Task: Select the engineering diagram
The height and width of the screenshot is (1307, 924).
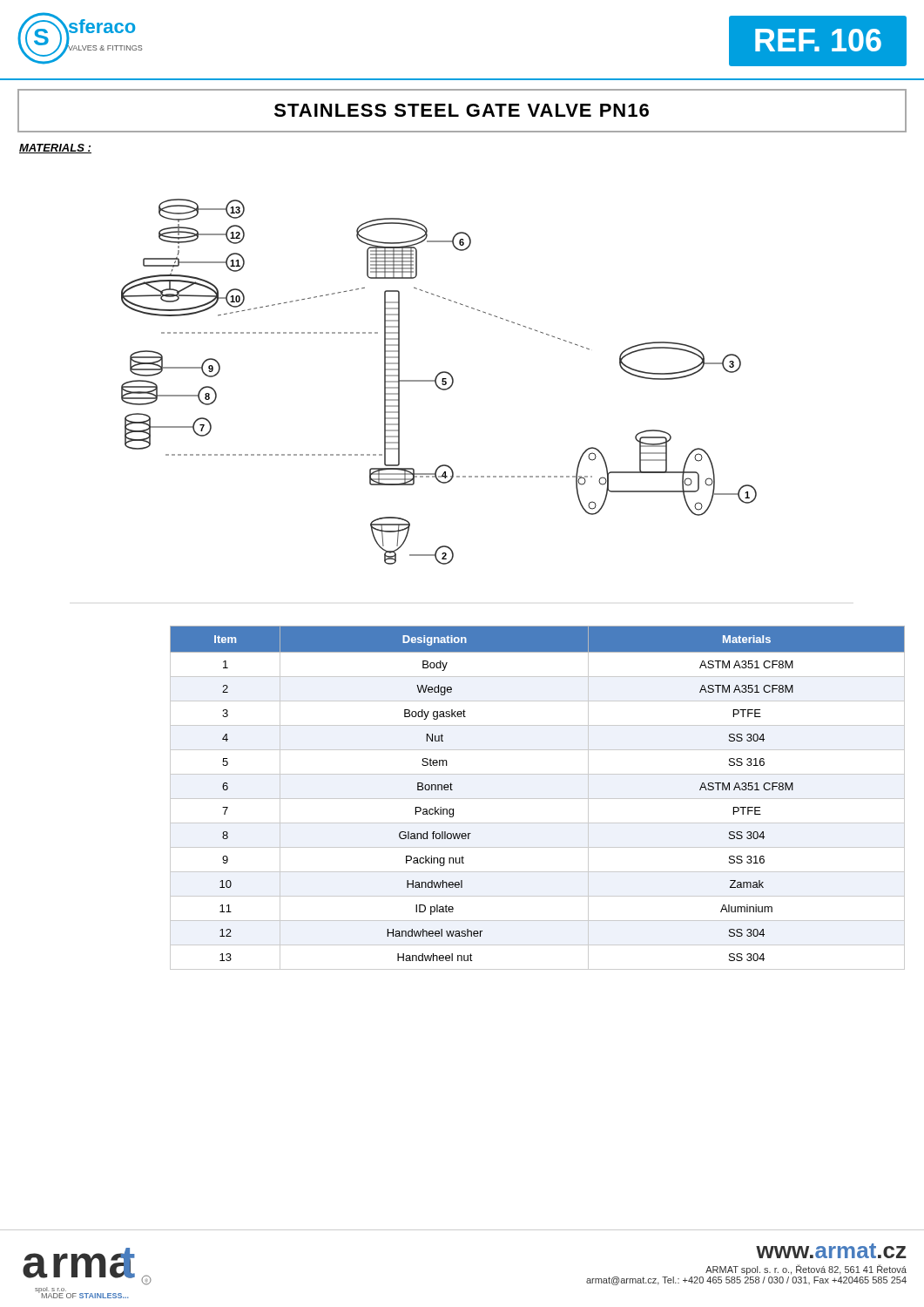Action: (x=462, y=389)
